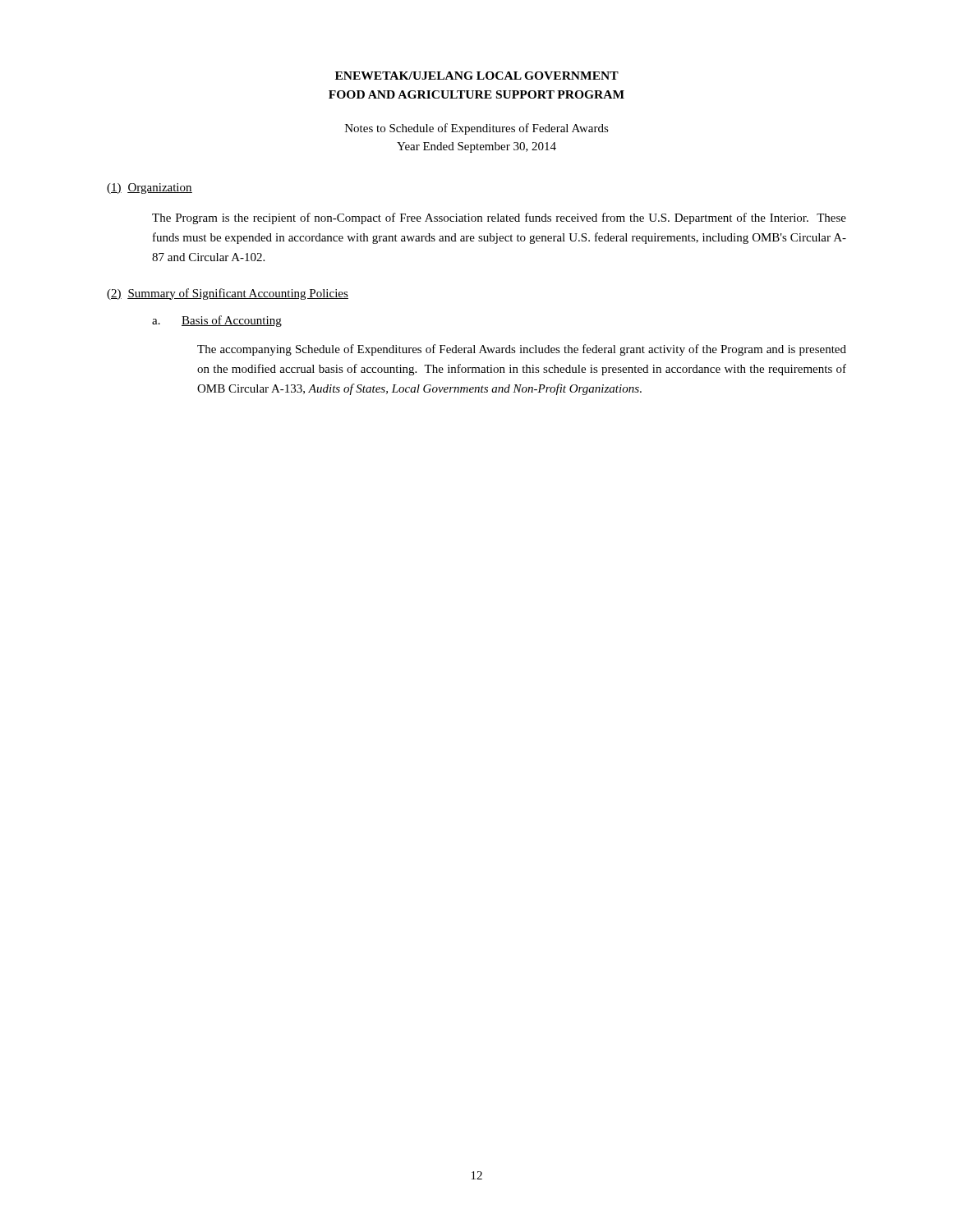Point to the title beginning "ENEWETAK/UJELANG LOCAL GOVERNMENT FOOD"
953x1232 pixels.
(x=476, y=85)
